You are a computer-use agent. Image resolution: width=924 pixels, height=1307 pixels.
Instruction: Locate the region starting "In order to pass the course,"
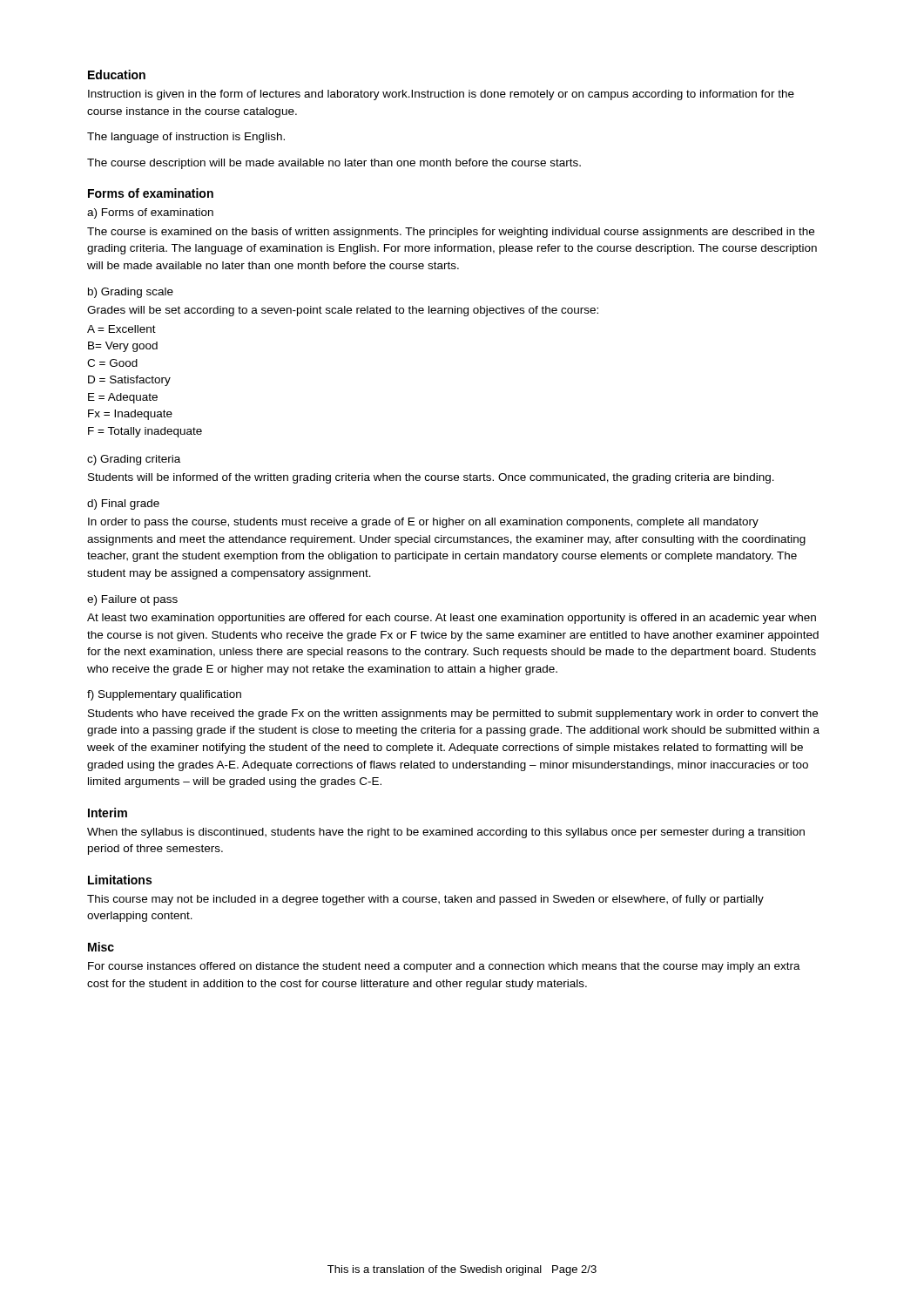point(446,547)
